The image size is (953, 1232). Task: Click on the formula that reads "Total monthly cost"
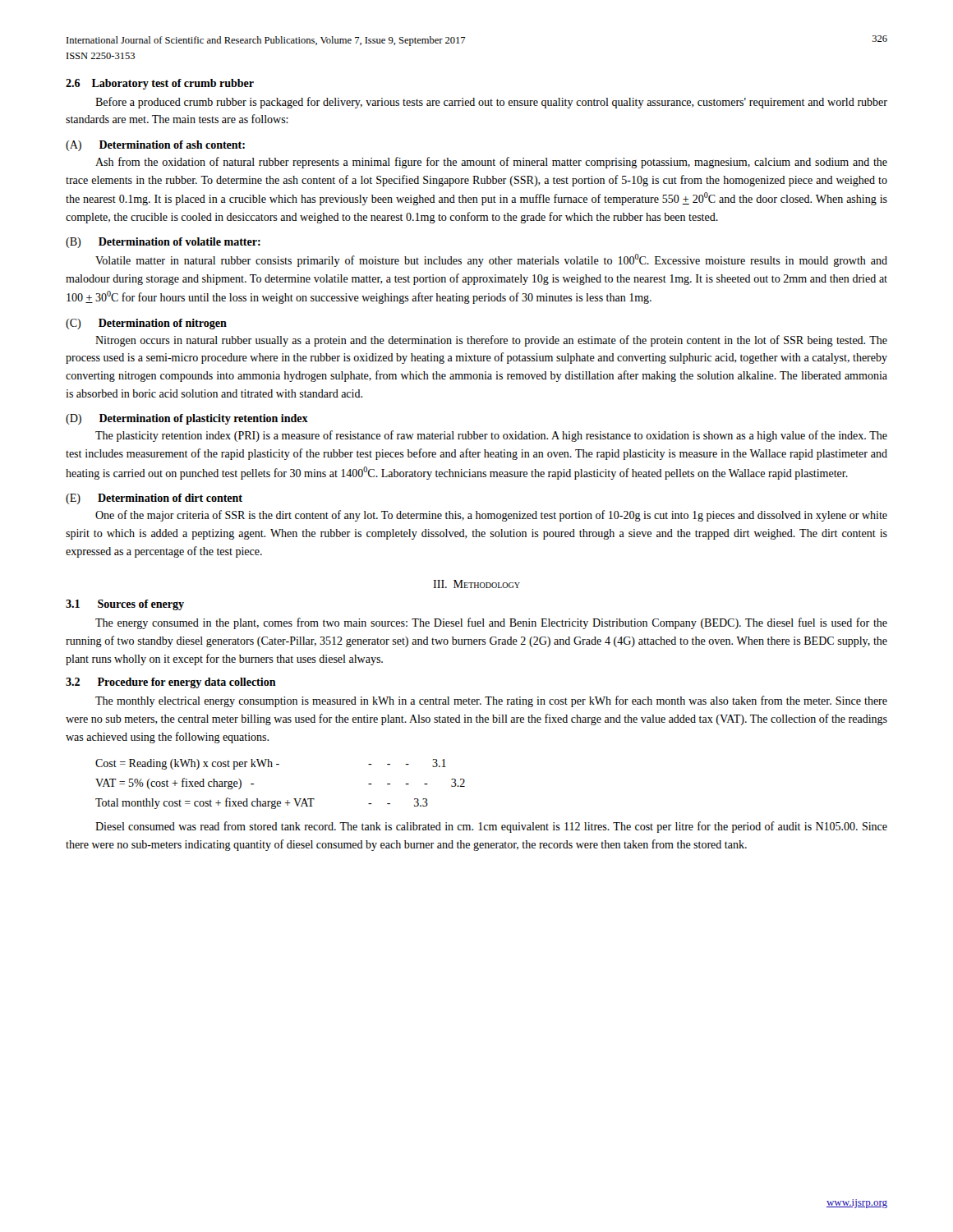click(x=262, y=804)
